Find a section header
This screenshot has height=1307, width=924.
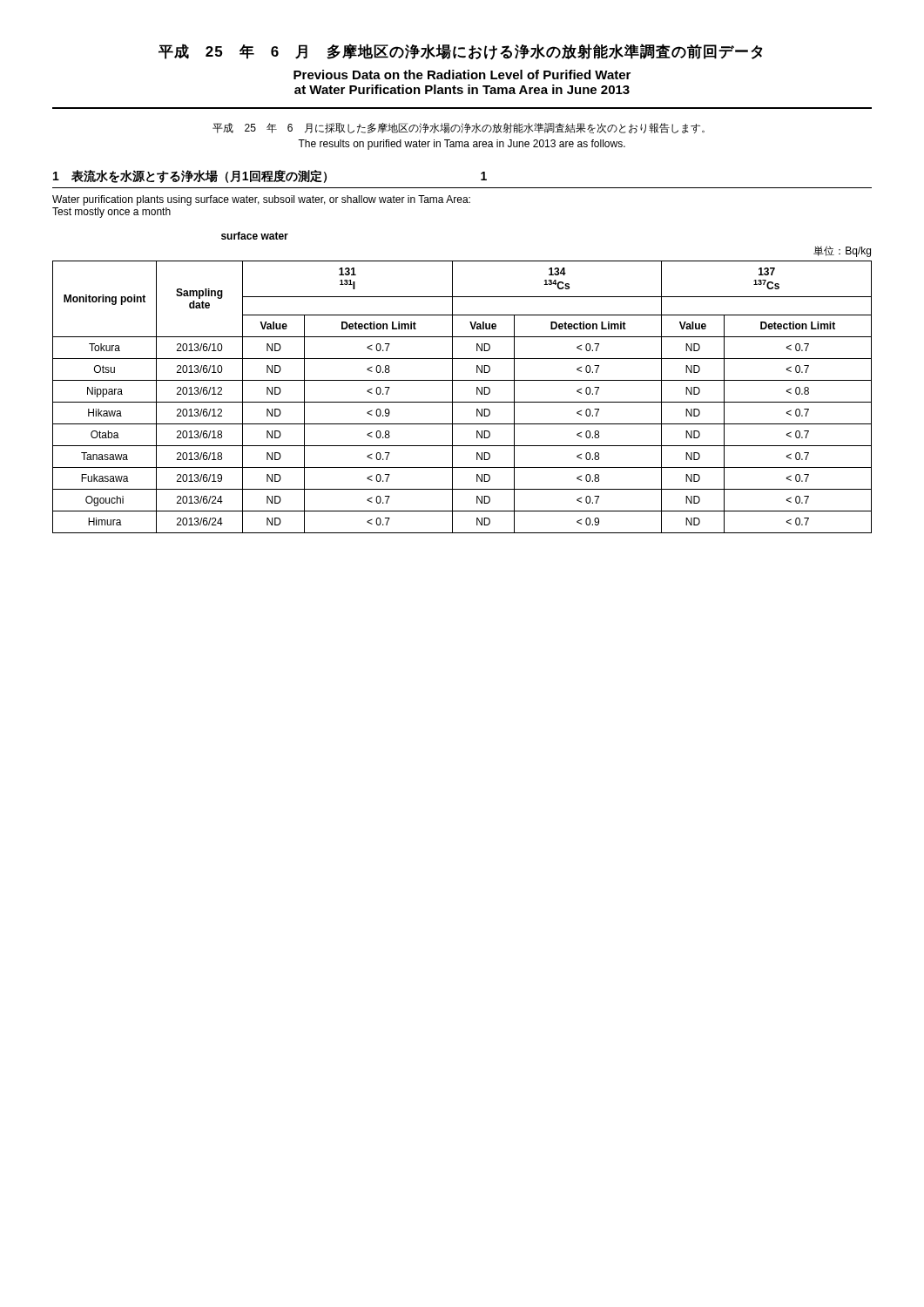tap(270, 176)
